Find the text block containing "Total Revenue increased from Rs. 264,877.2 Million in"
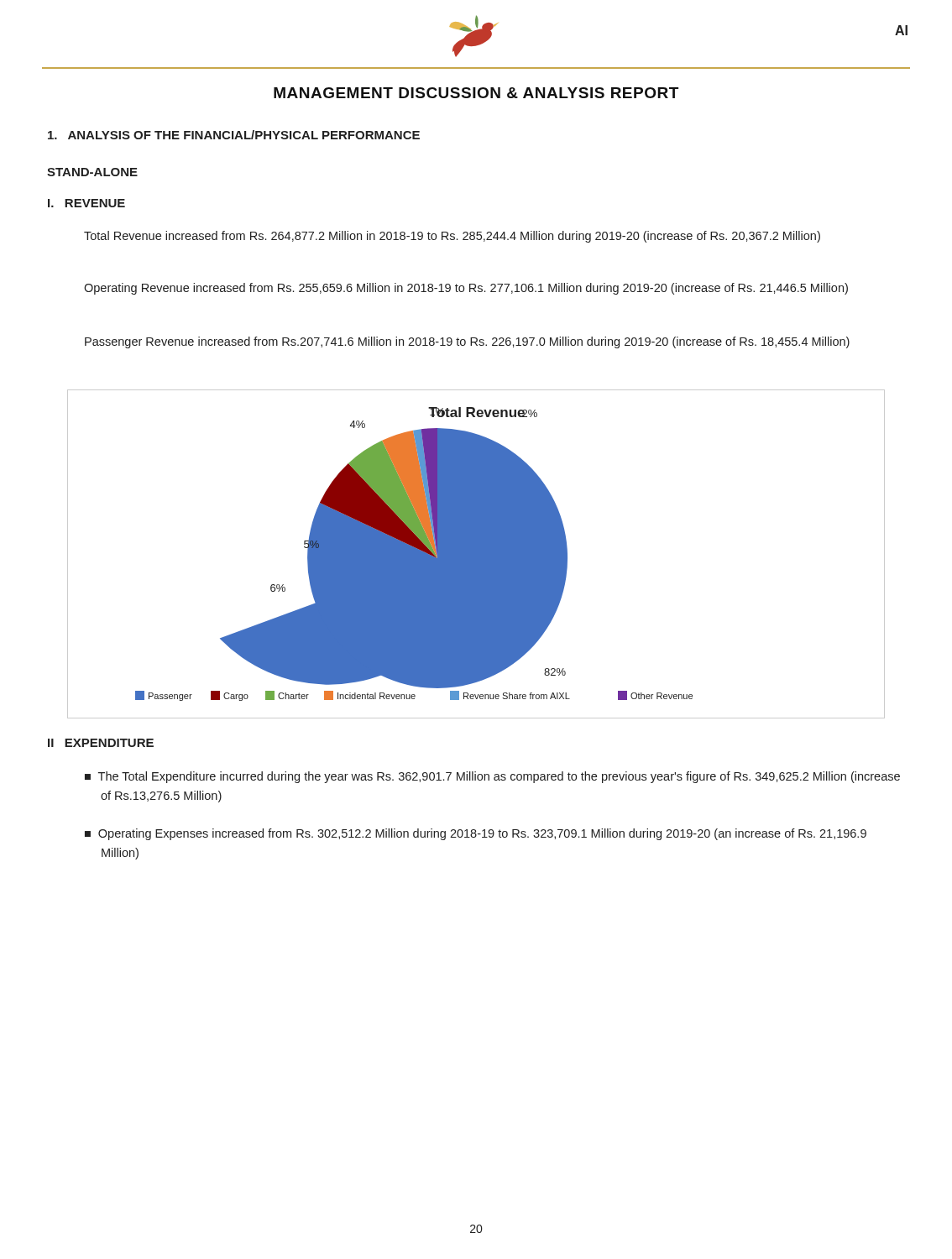This screenshot has width=952, height=1259. pos(452,236)
